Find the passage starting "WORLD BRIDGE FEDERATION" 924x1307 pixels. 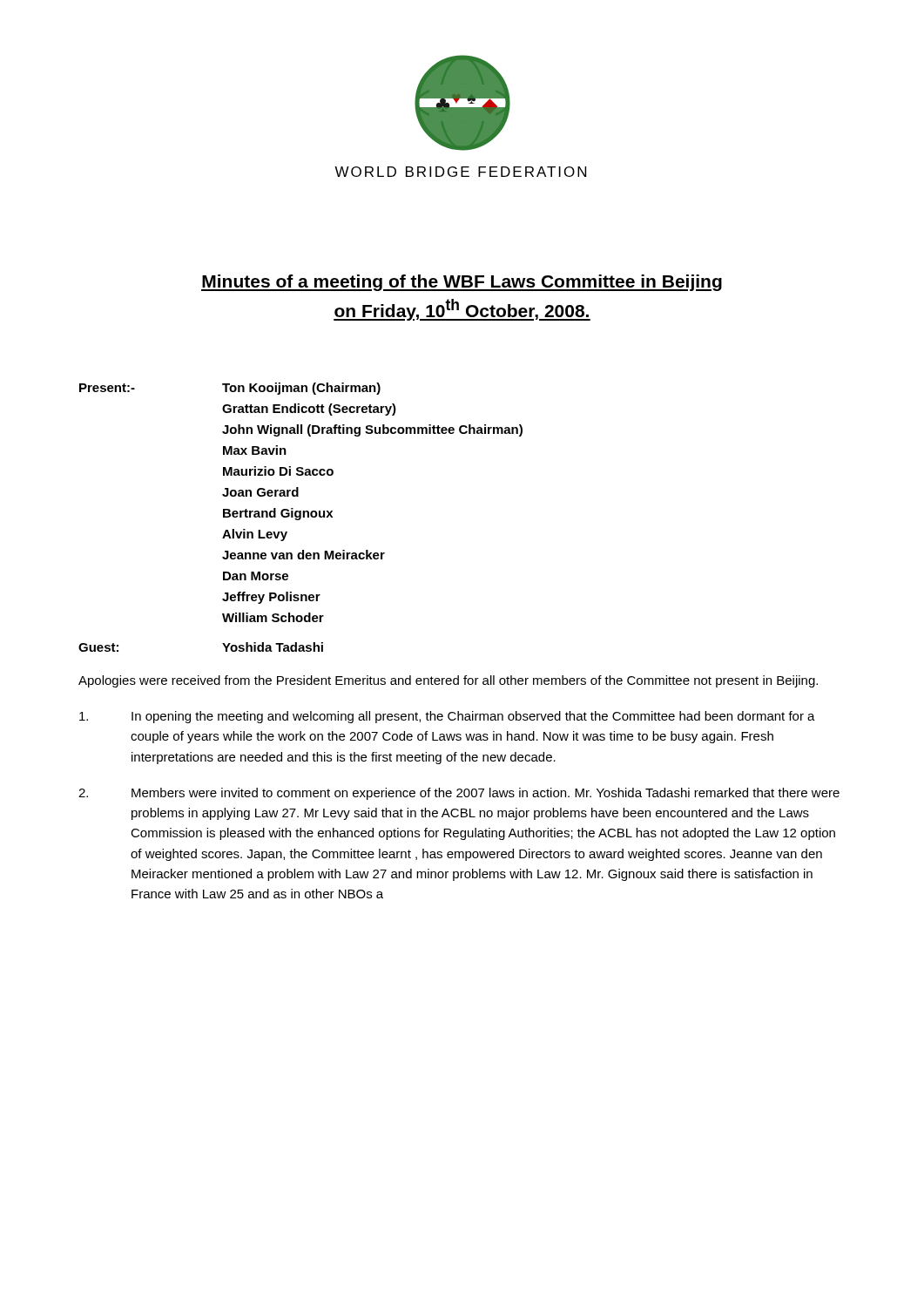point(462,172)
